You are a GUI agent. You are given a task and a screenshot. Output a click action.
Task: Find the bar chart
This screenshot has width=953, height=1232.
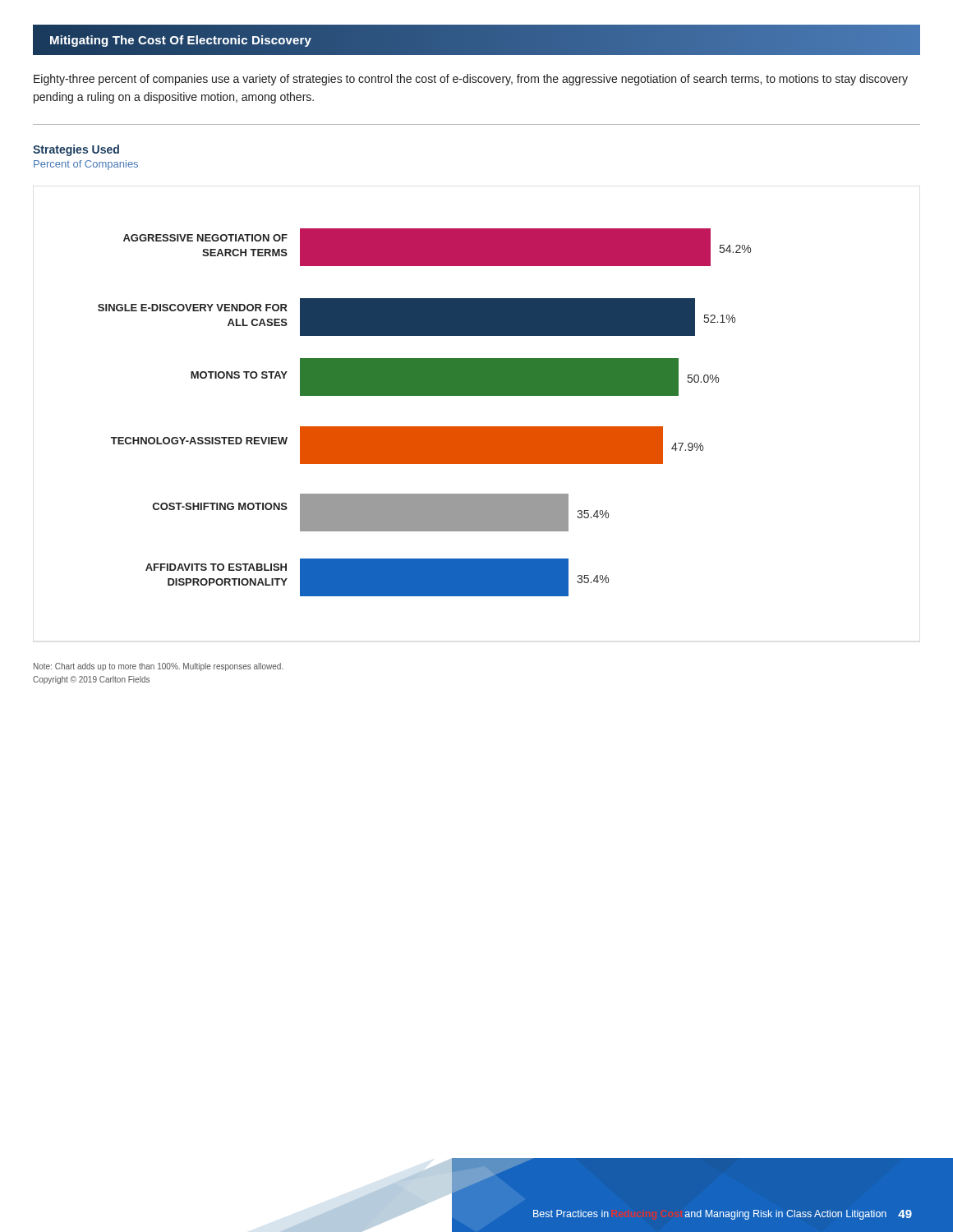tap(476, 417)
